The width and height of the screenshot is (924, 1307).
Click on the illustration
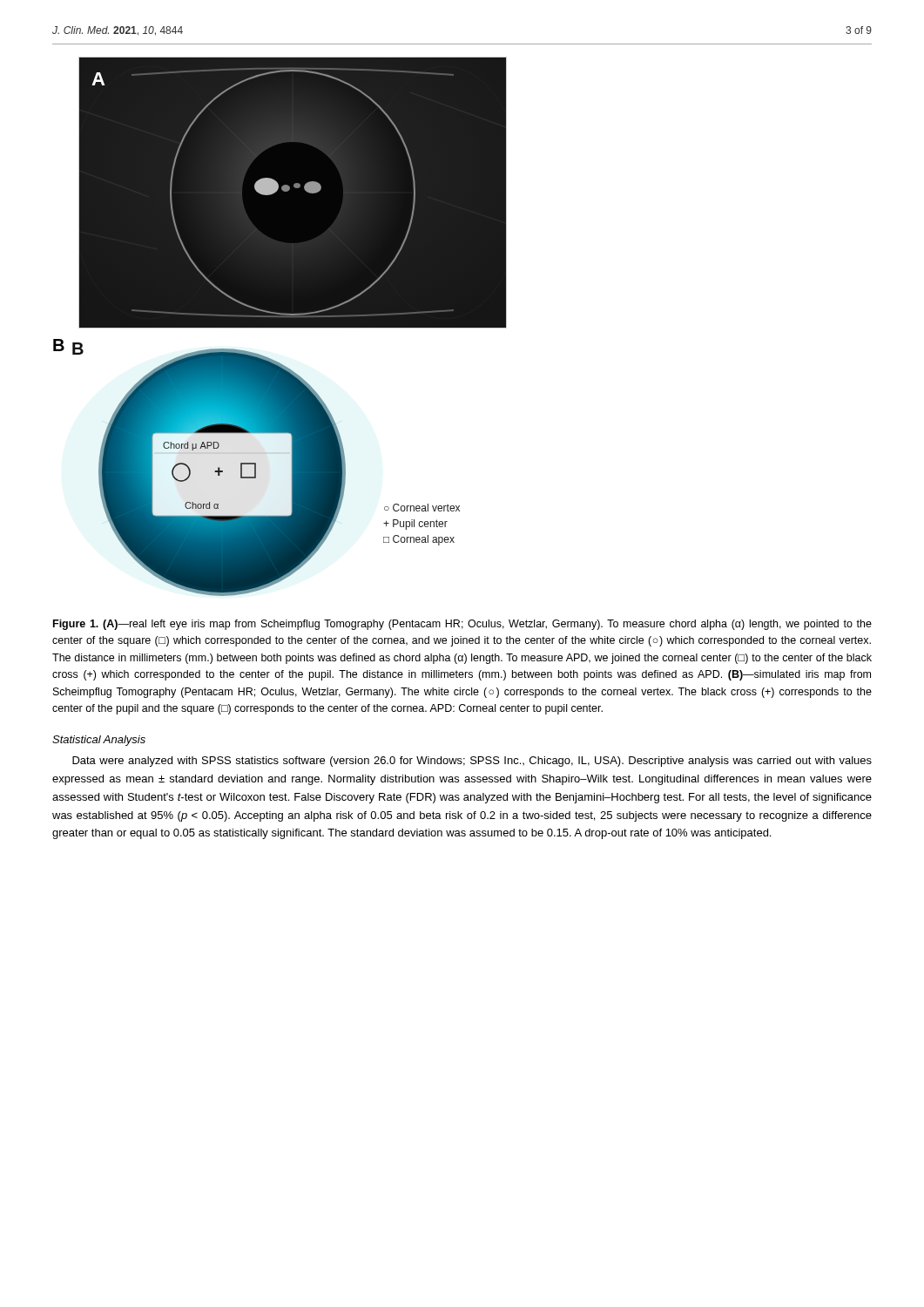[462, 468]
